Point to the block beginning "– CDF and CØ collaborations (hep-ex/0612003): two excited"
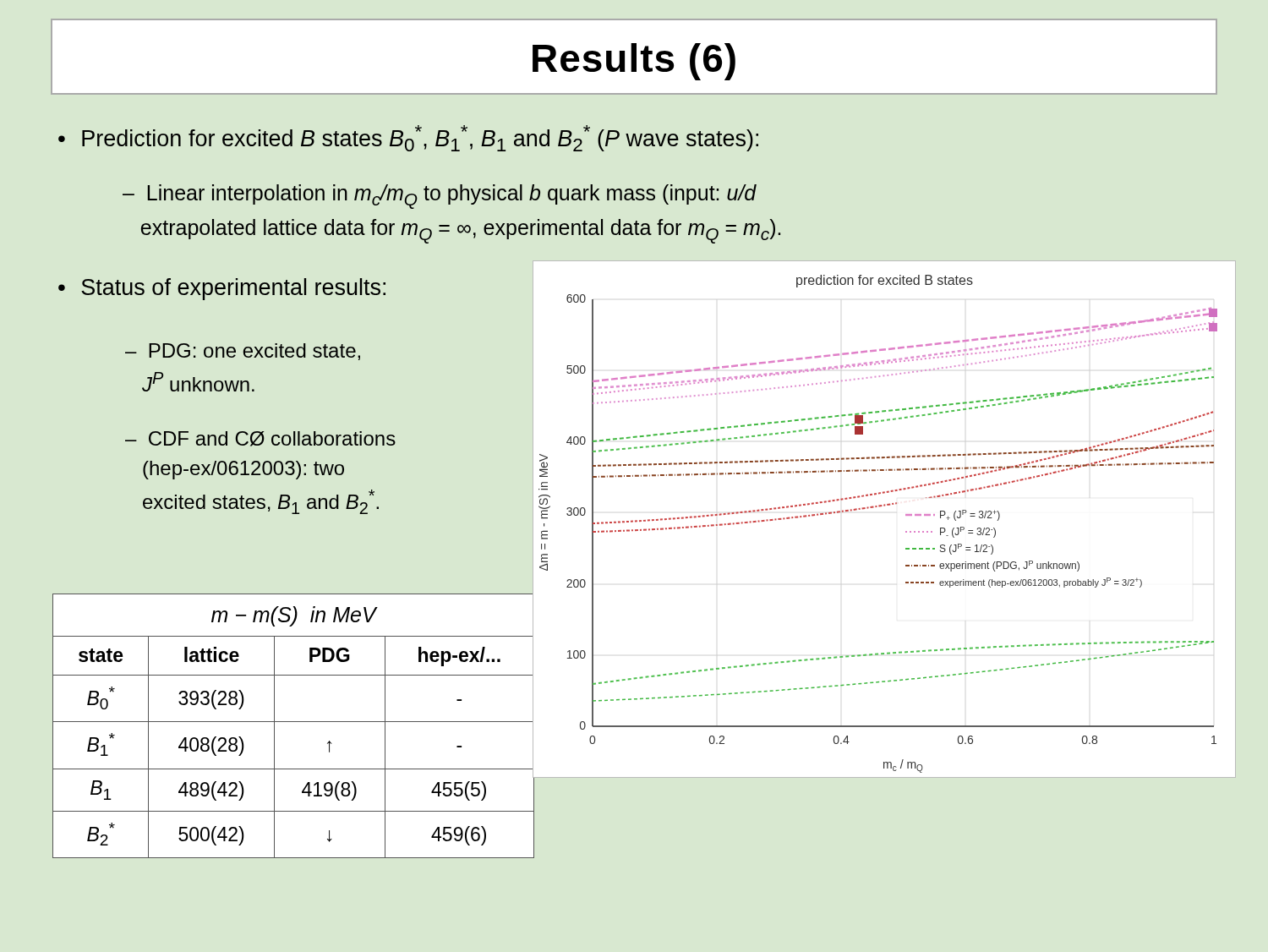 point(260,472)
